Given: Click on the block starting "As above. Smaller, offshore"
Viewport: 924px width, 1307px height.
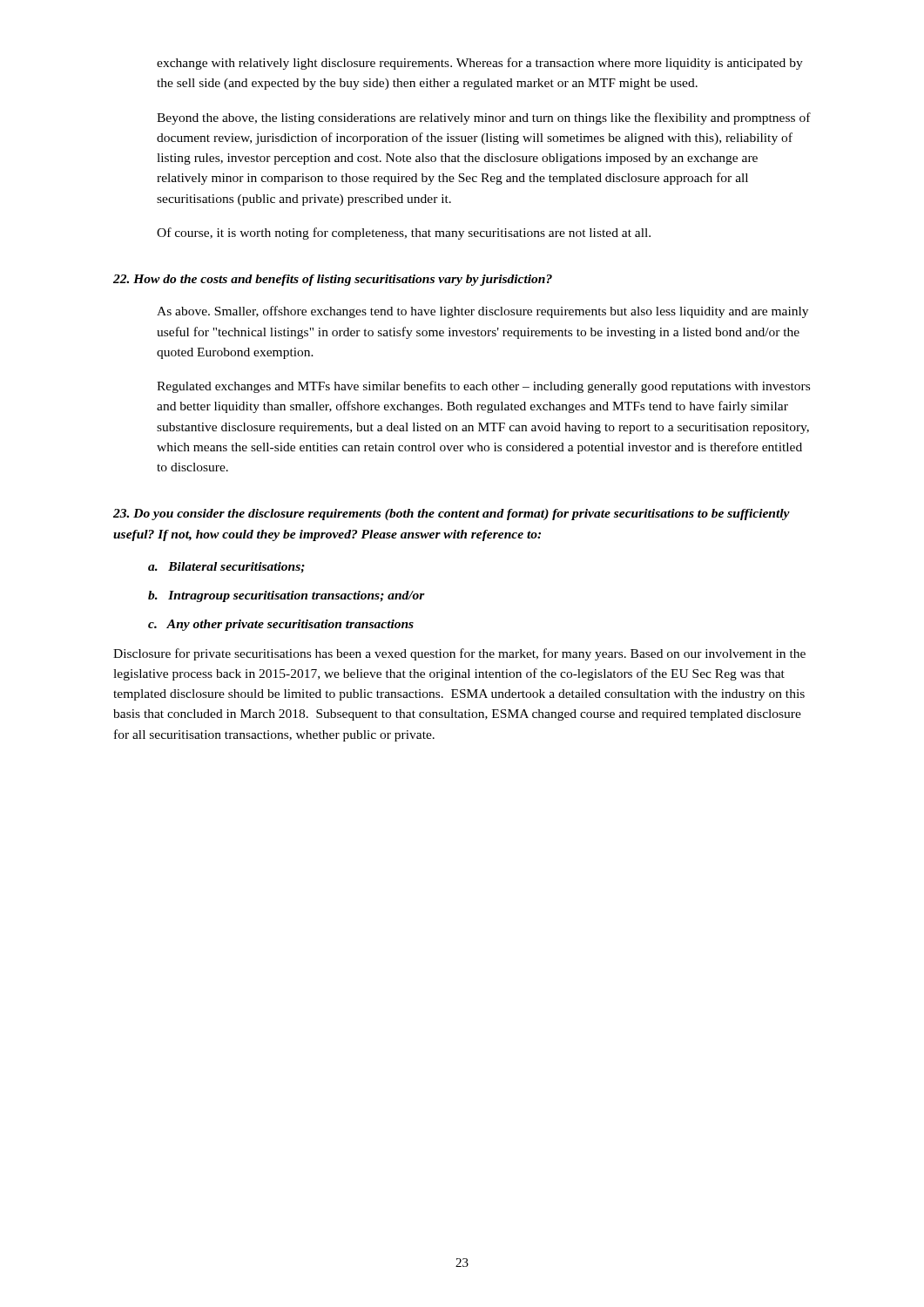Looking at the screenshot, I should point(483,331).
